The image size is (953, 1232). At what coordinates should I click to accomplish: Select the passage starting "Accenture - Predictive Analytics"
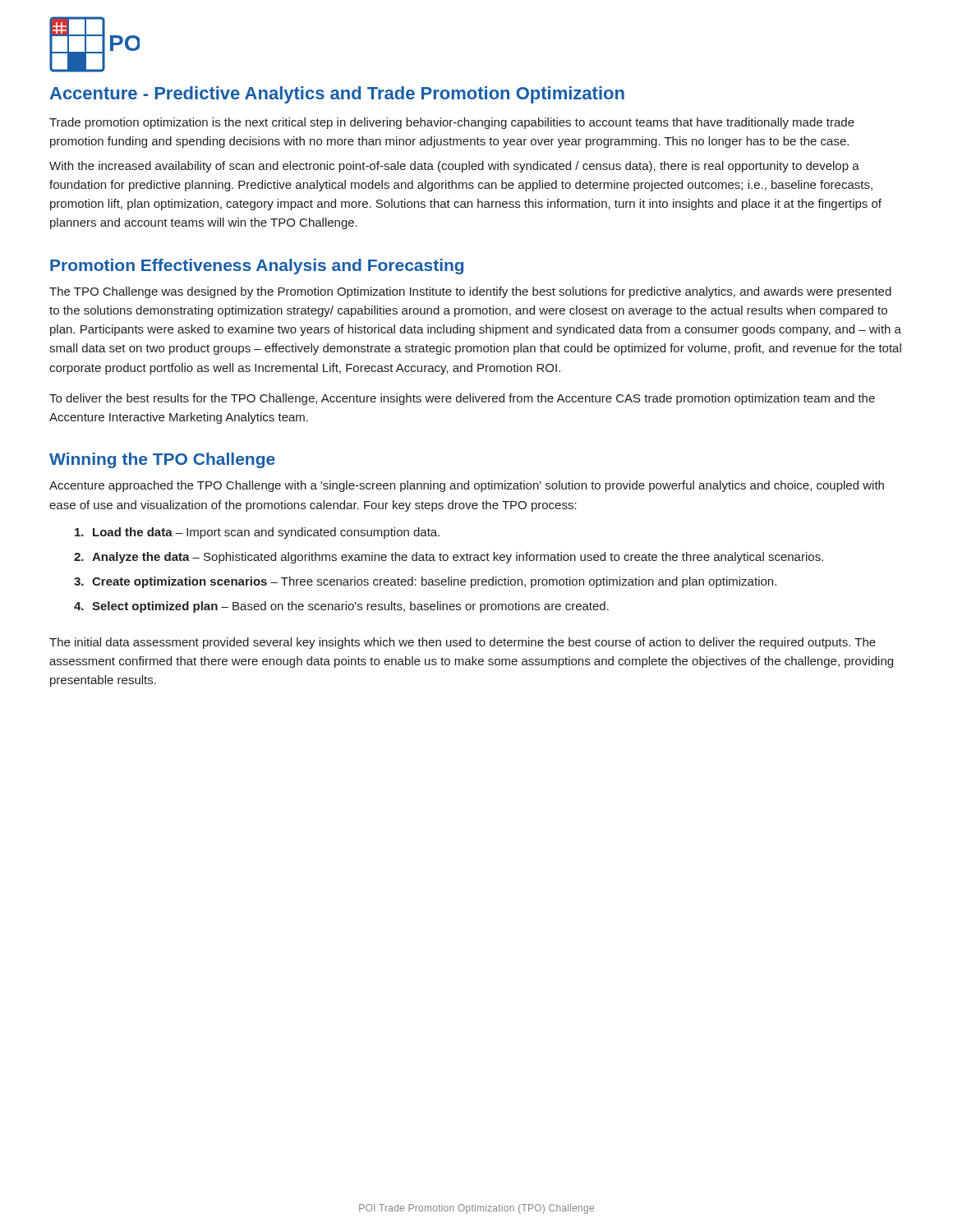tap(337, 93)
